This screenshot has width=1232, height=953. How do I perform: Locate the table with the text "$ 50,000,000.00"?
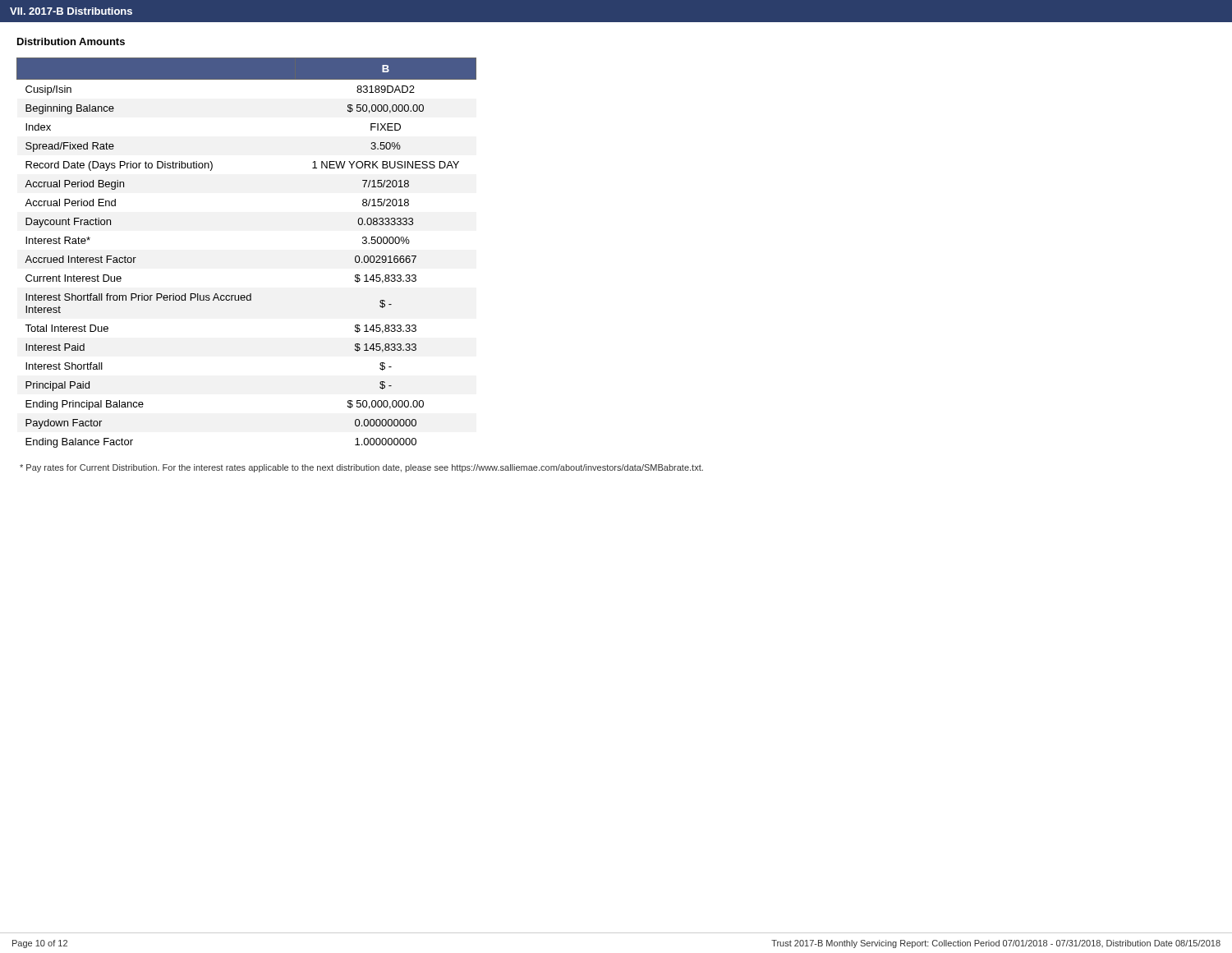pos(616,254)
